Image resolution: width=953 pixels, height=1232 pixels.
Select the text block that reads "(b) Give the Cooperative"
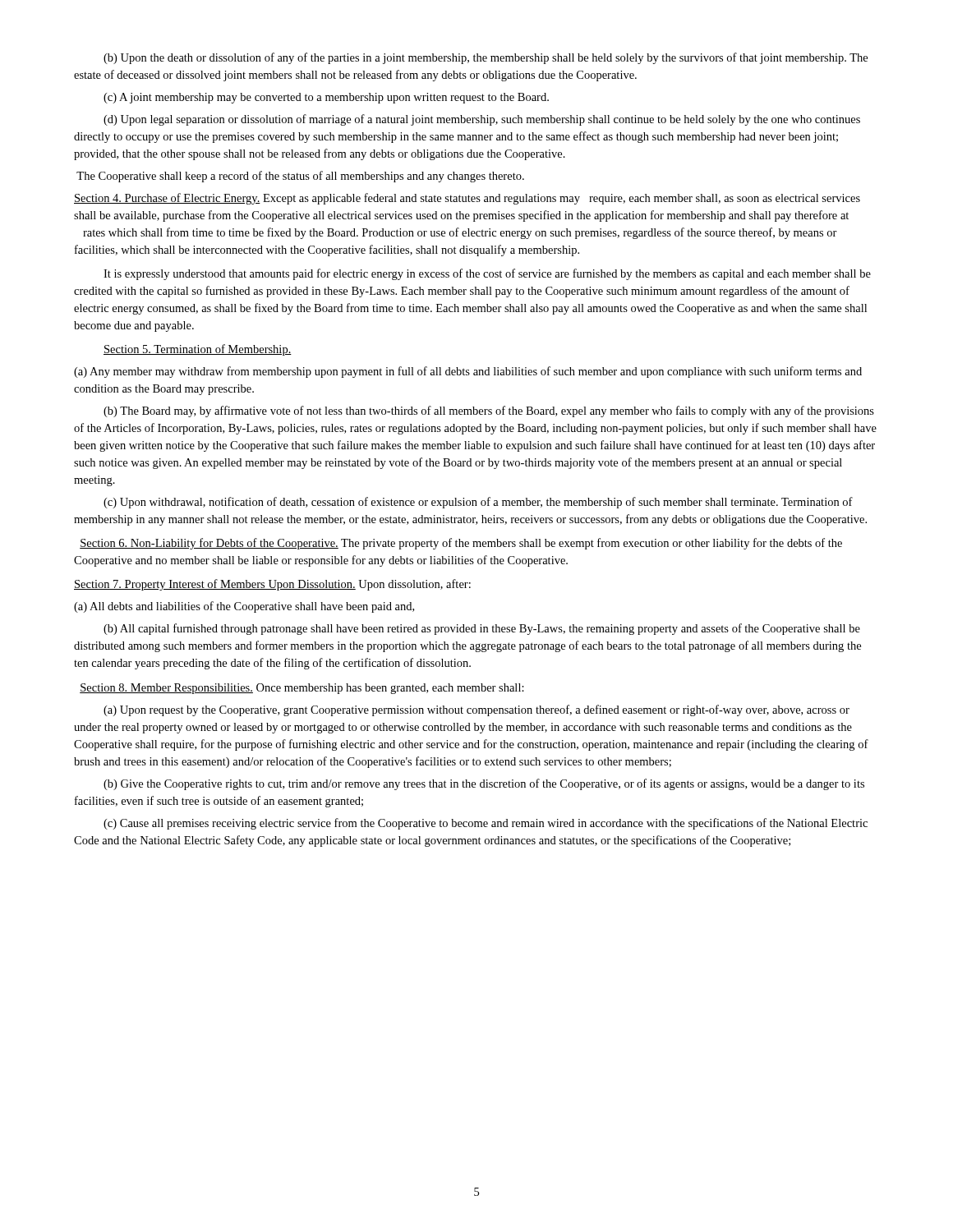pyautogui.click(x=469, y=792)
